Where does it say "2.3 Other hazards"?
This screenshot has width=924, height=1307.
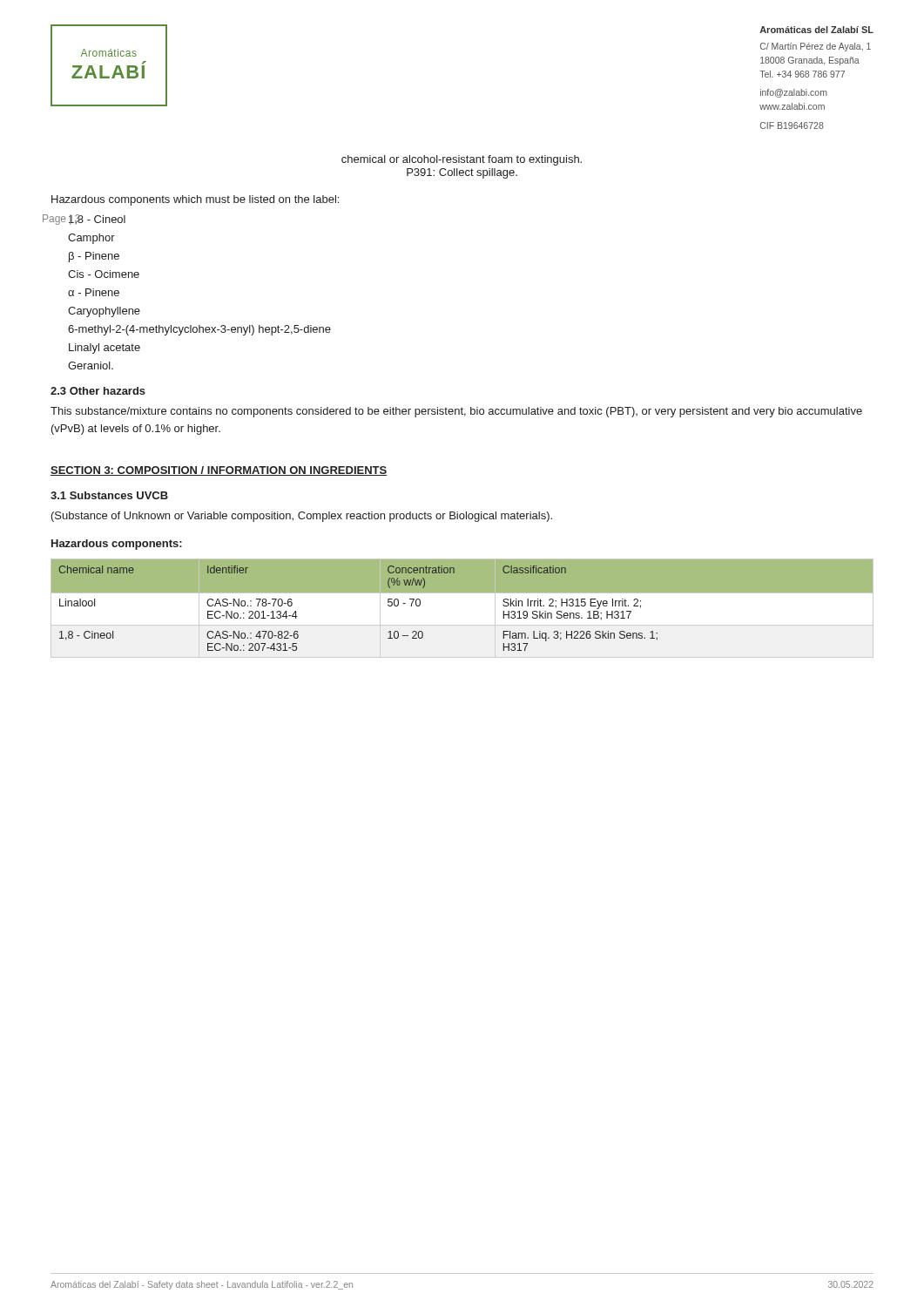[x=98, y=391]
